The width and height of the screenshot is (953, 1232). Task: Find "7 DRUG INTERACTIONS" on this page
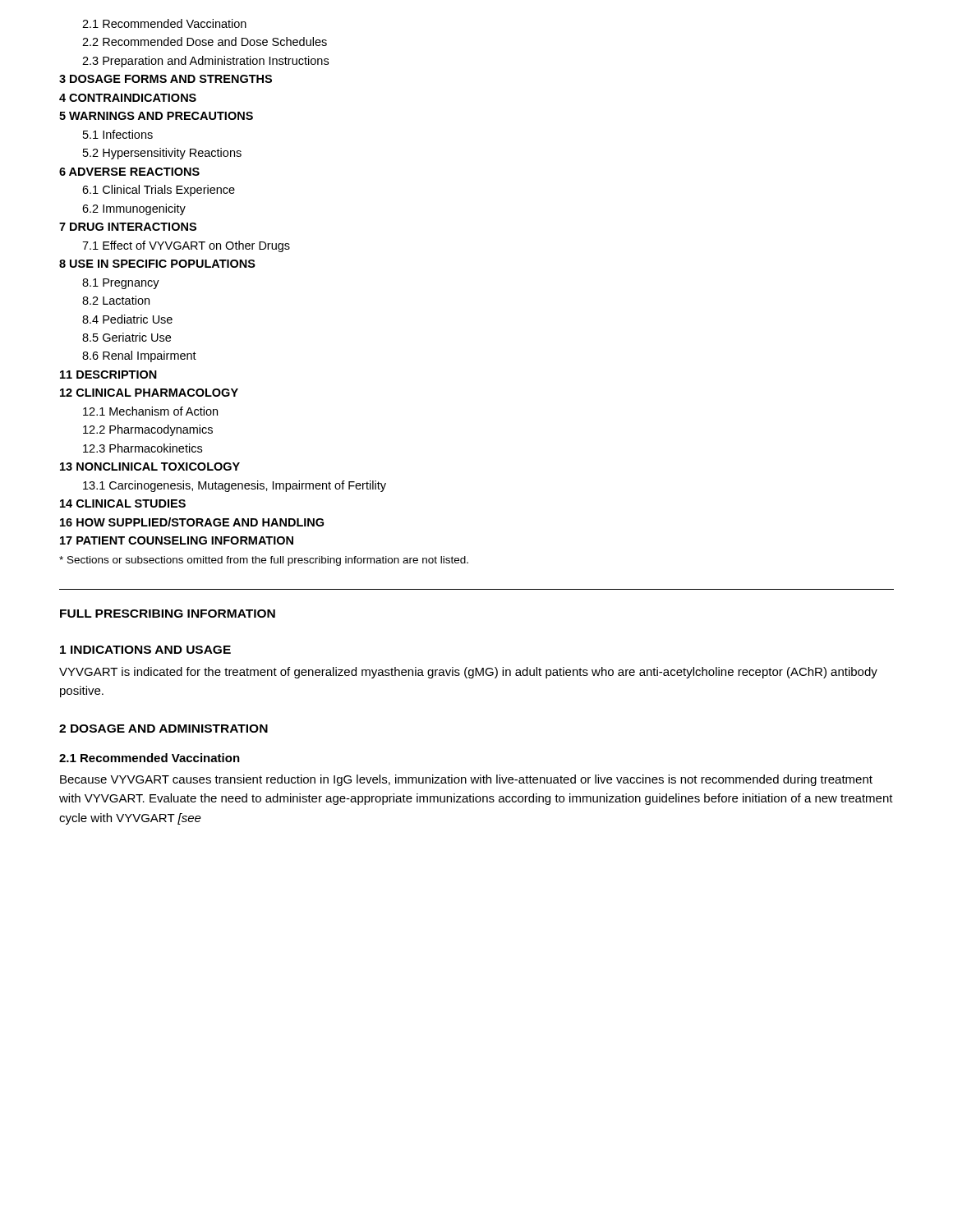[128, 227]
